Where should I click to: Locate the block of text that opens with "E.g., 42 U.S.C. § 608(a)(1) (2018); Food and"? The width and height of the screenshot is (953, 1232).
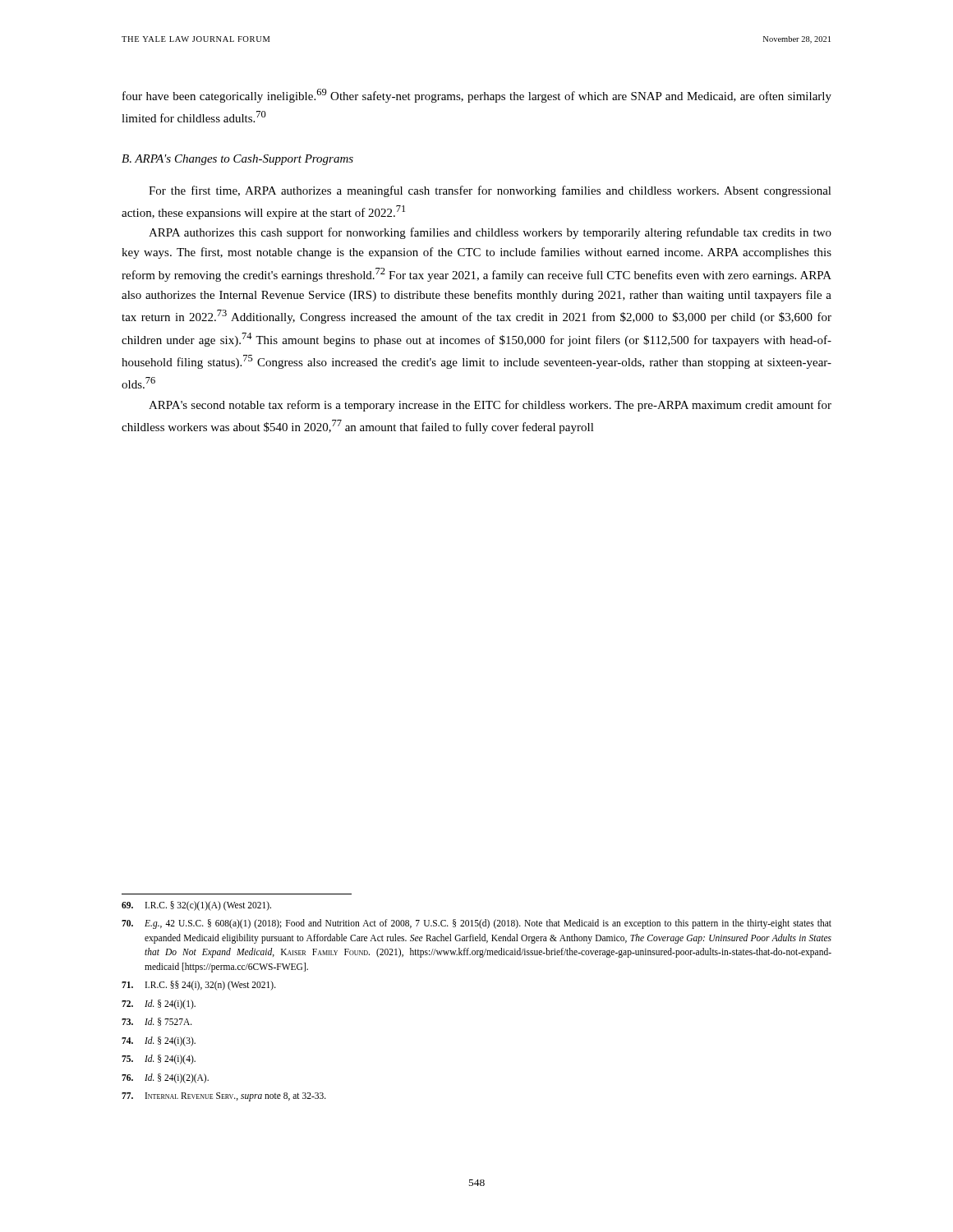coord(476,946)
